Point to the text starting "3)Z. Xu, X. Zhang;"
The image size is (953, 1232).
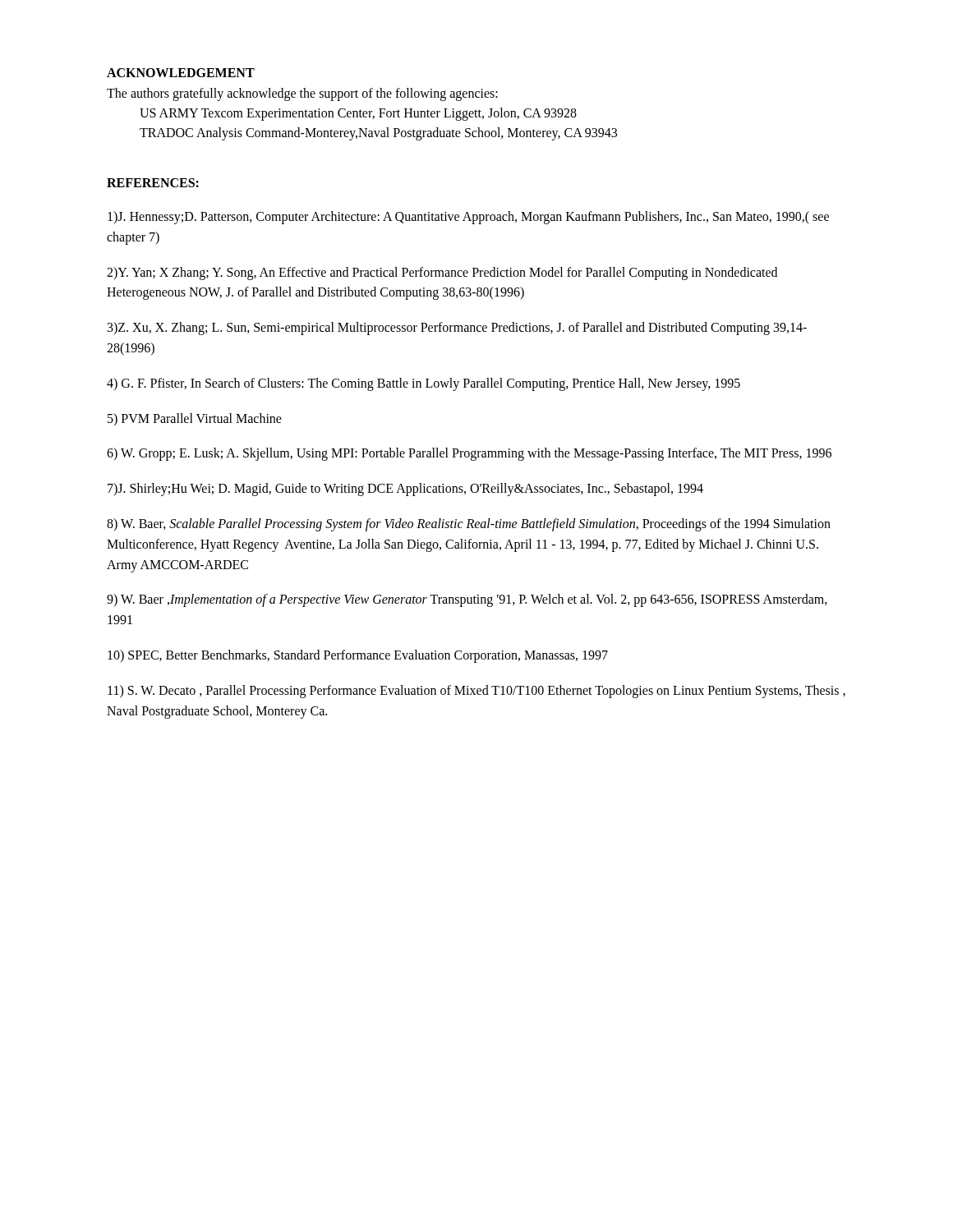457,338
